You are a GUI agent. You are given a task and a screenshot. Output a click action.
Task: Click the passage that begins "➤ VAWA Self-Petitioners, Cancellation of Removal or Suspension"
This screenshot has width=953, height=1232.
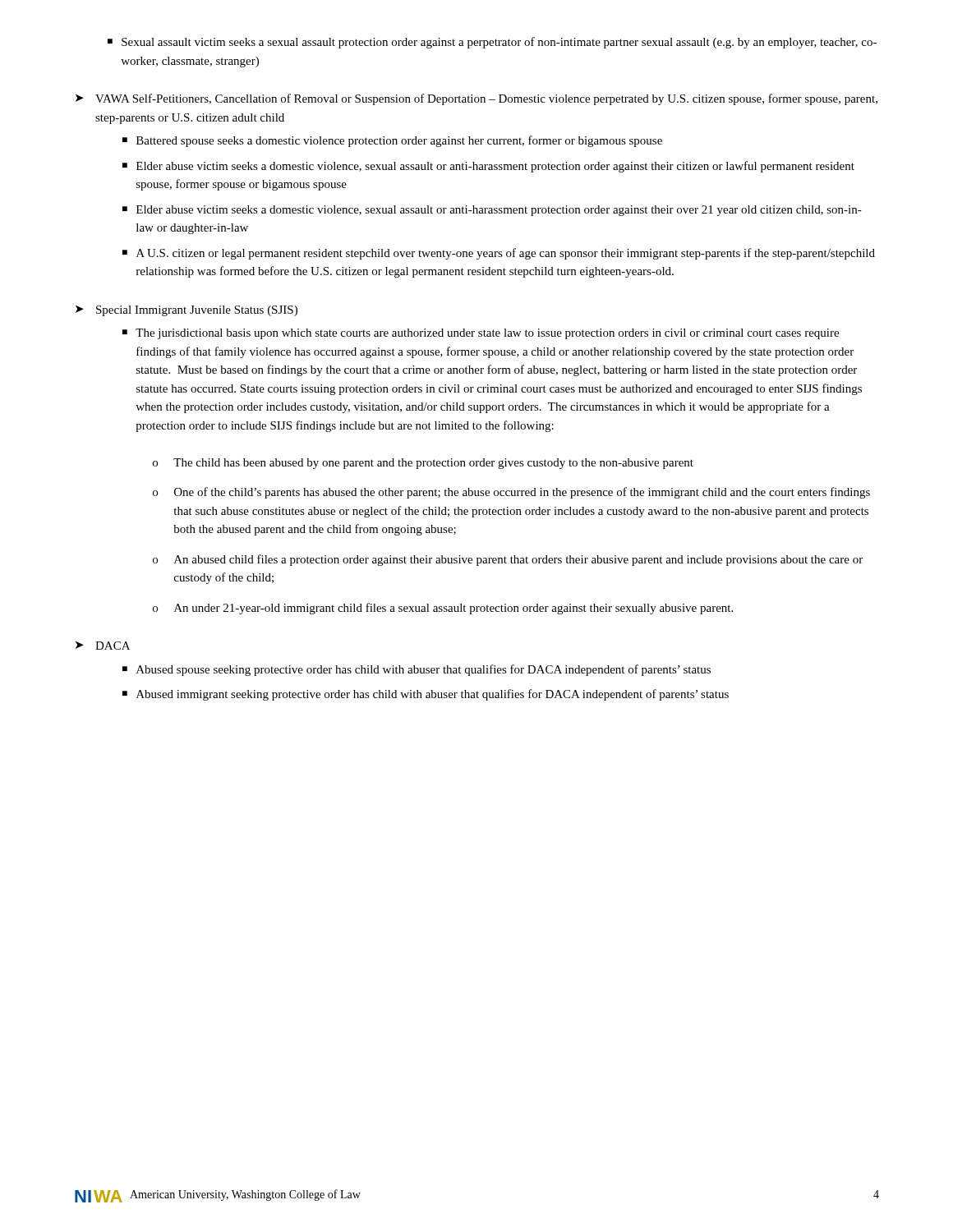[476, 108]
